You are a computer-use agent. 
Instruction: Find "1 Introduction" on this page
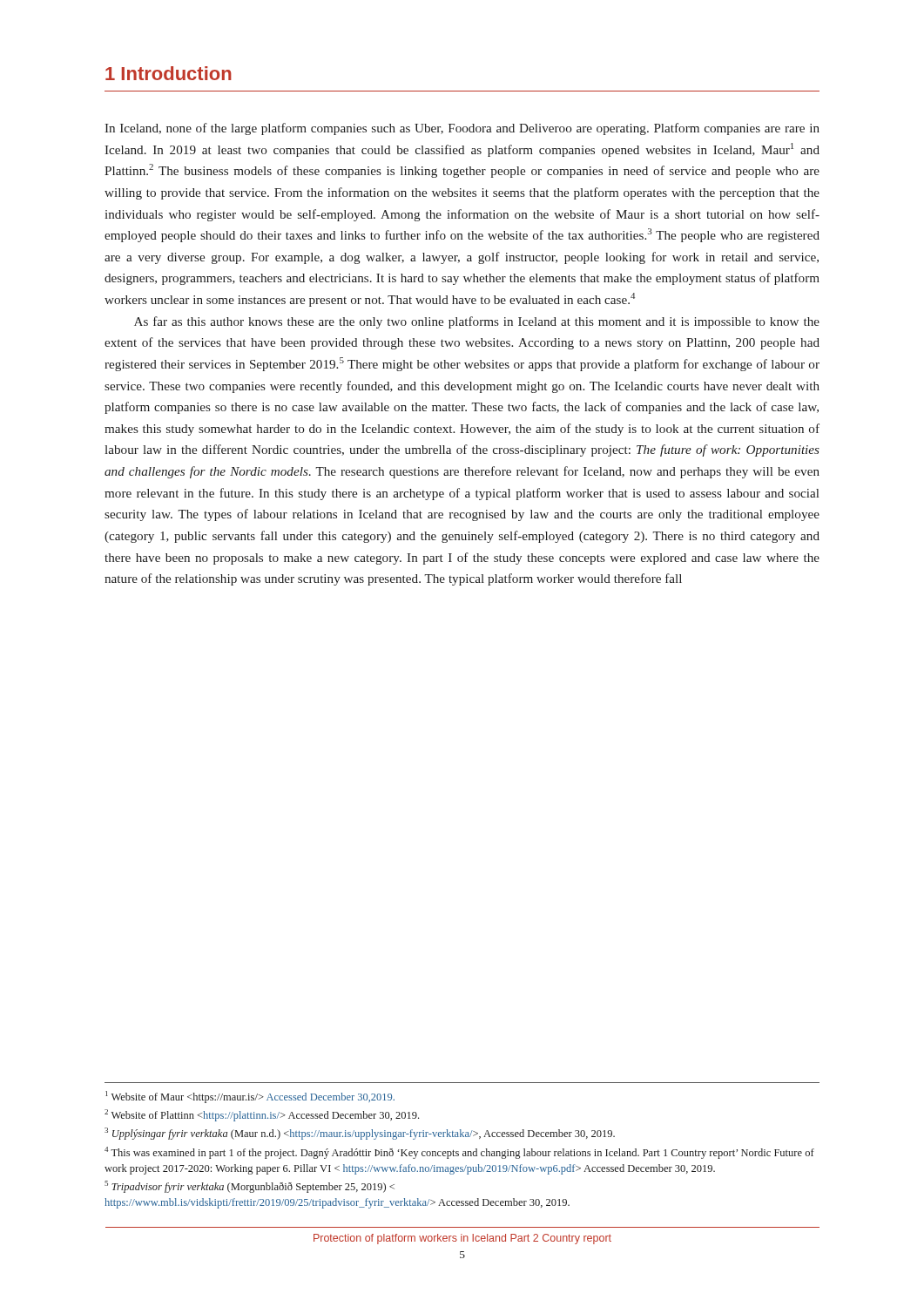(169, 73)
